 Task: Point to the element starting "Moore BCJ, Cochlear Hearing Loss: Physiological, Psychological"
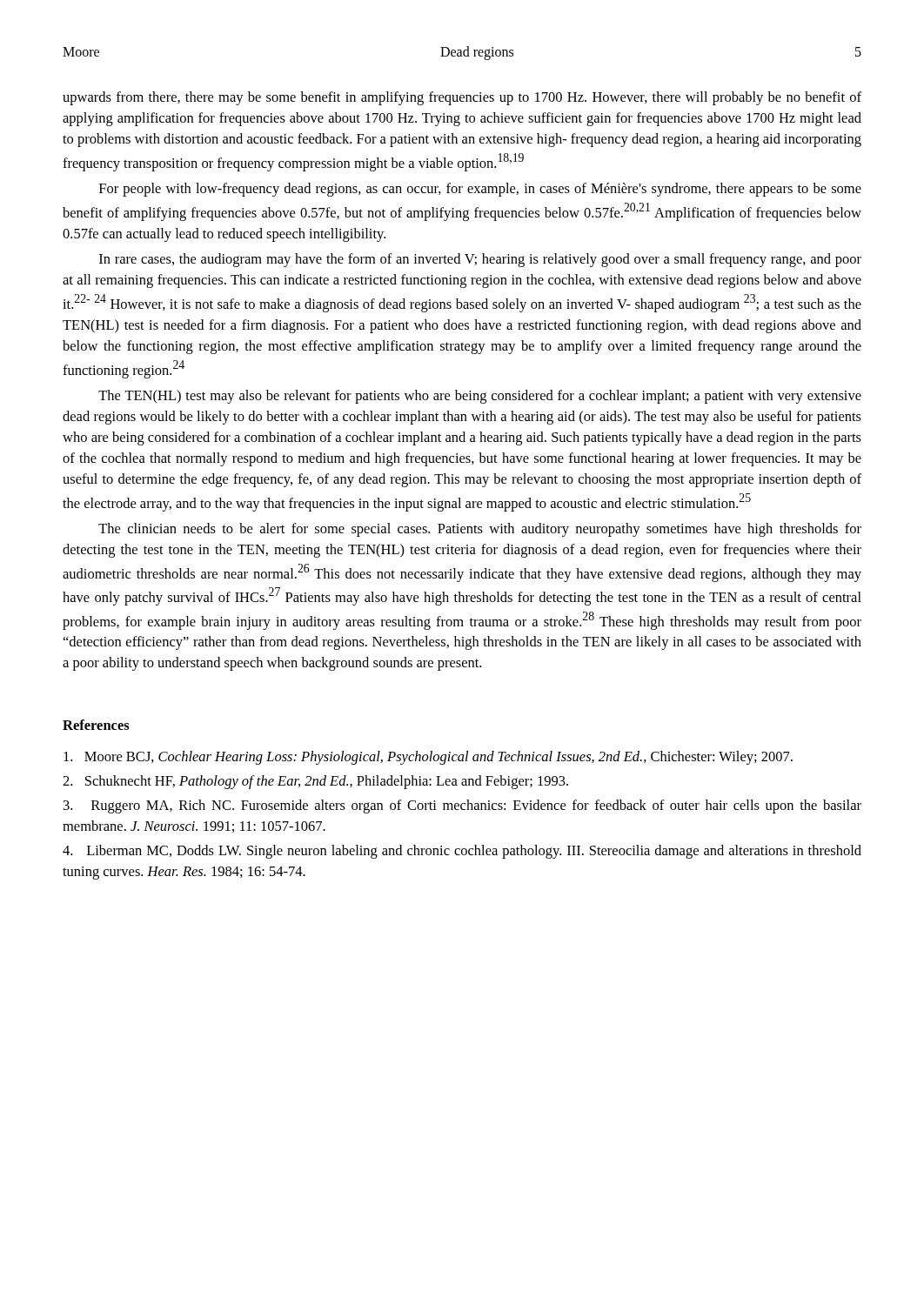tap(462, 757)
